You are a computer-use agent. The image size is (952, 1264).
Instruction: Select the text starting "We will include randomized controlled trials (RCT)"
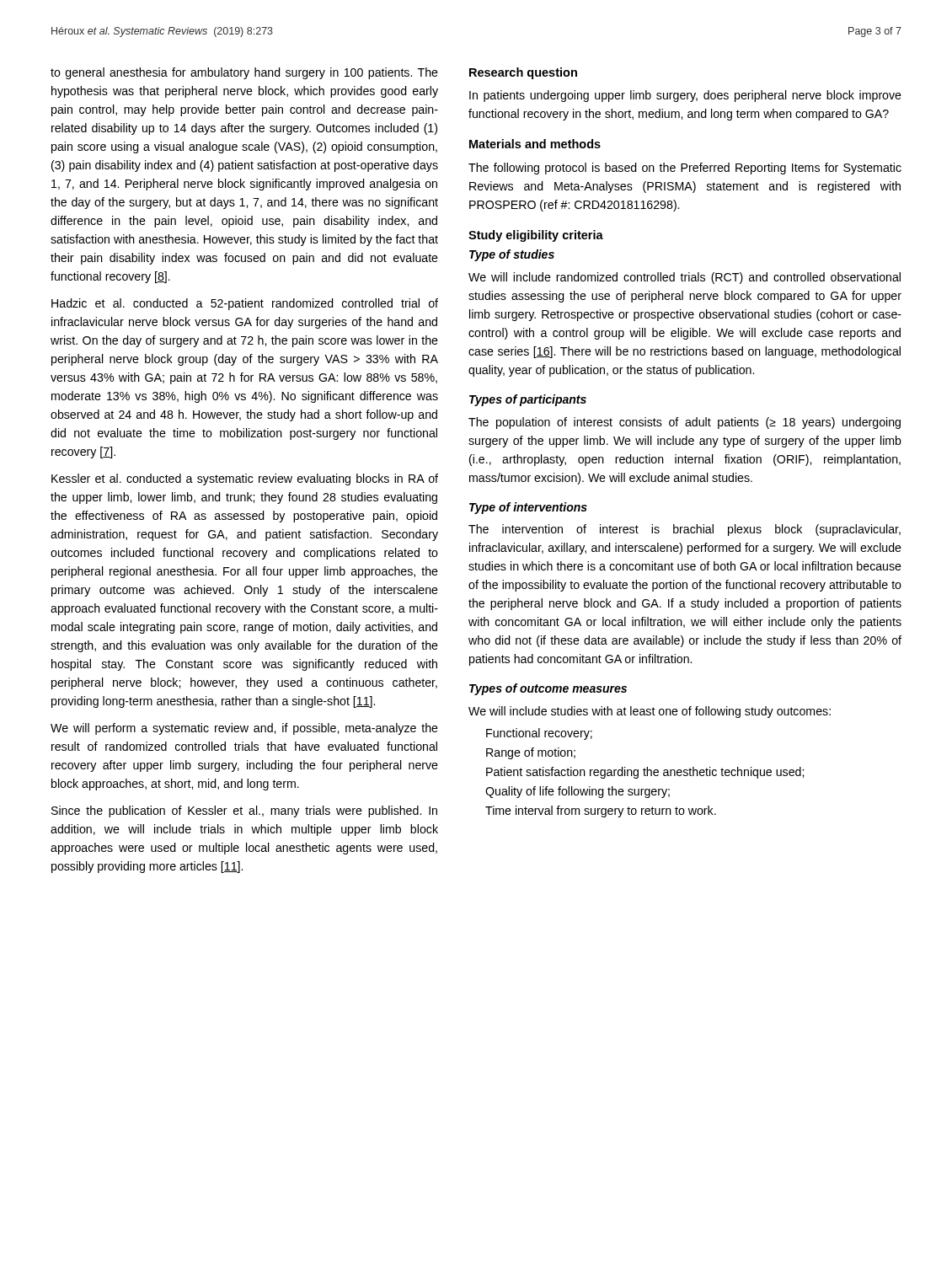click(685, 324)
